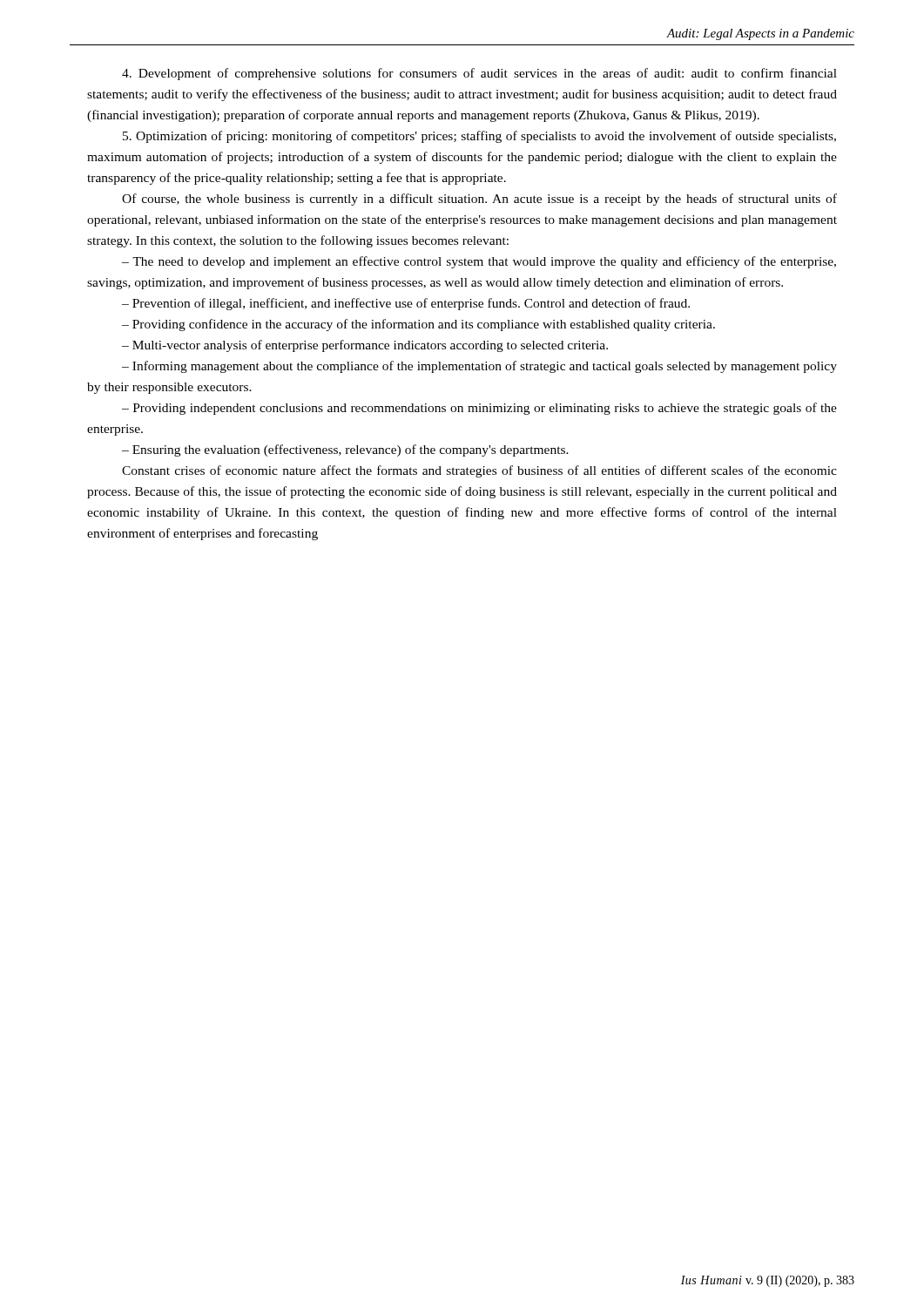Select the list item that reads "– Providing independent conclusions and recommendations on minimizing"
The width and height of the screenshot is (924, 1307).
462,419
